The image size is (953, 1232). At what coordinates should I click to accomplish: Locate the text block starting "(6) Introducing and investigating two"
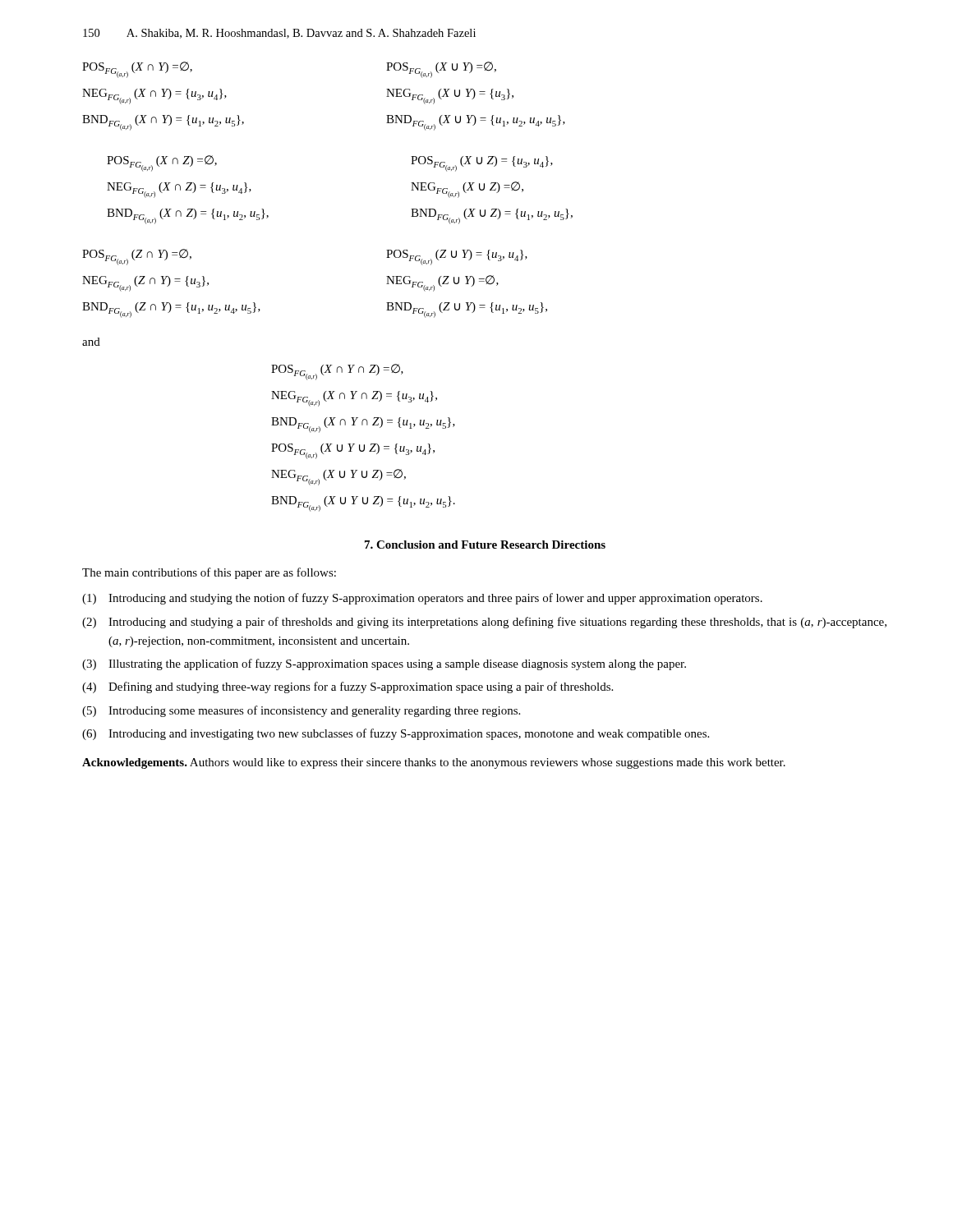pyautogui.click(x=485, y=734)
